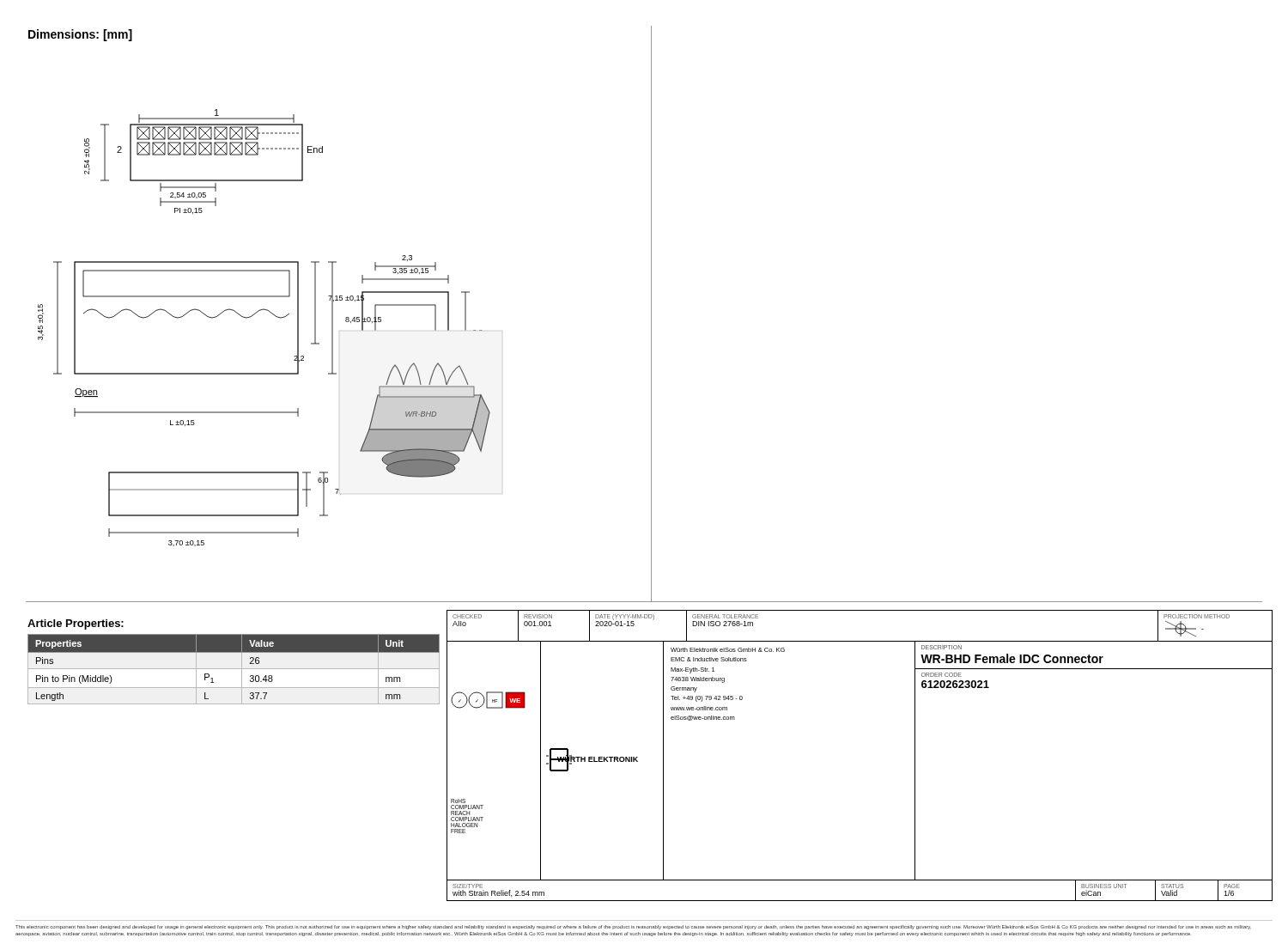Select the table that reads "P 1"
This screenshot has width=1288, height=944.
click(234, 669)
